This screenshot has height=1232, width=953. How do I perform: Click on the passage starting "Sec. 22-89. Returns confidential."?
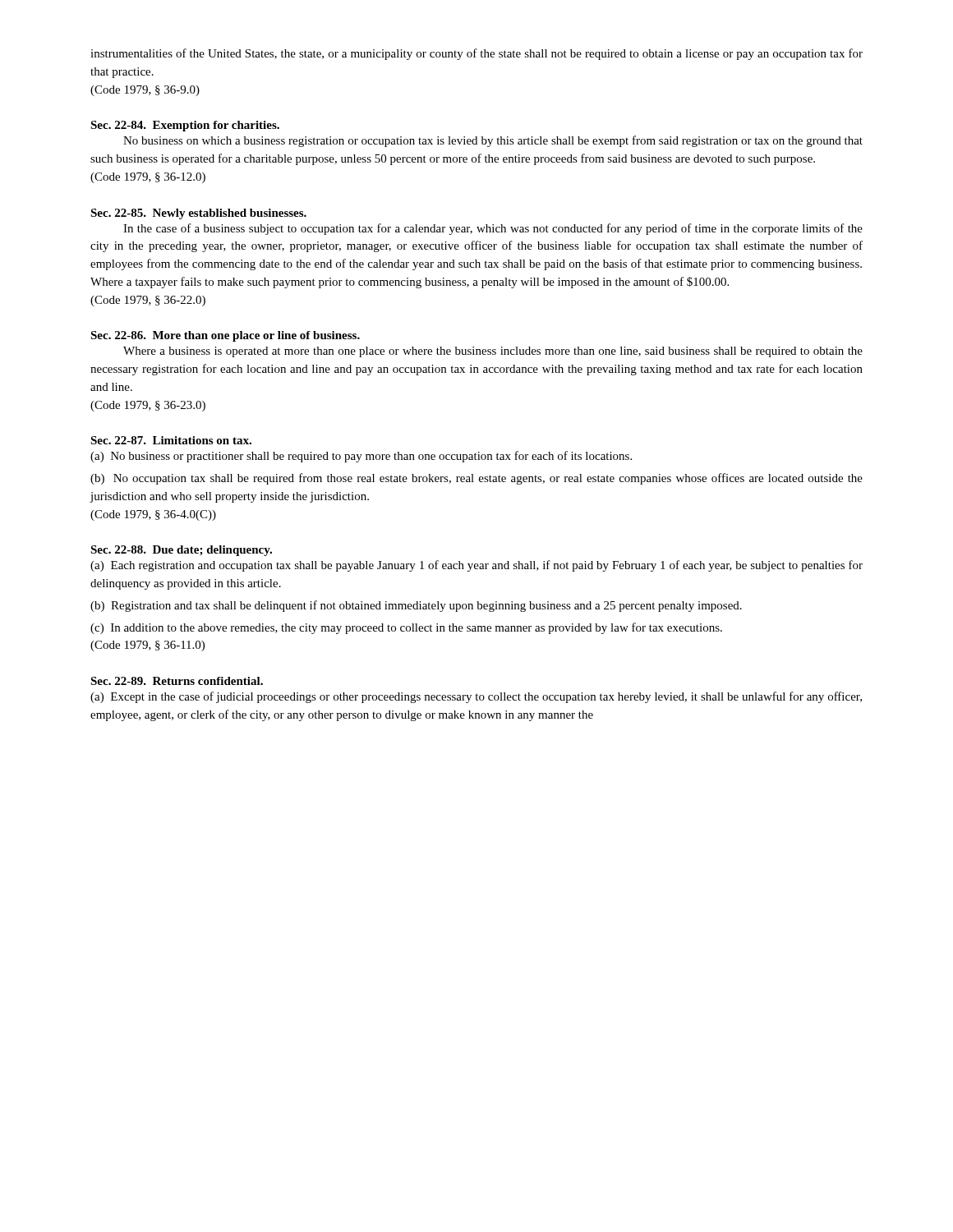point(177,681)
